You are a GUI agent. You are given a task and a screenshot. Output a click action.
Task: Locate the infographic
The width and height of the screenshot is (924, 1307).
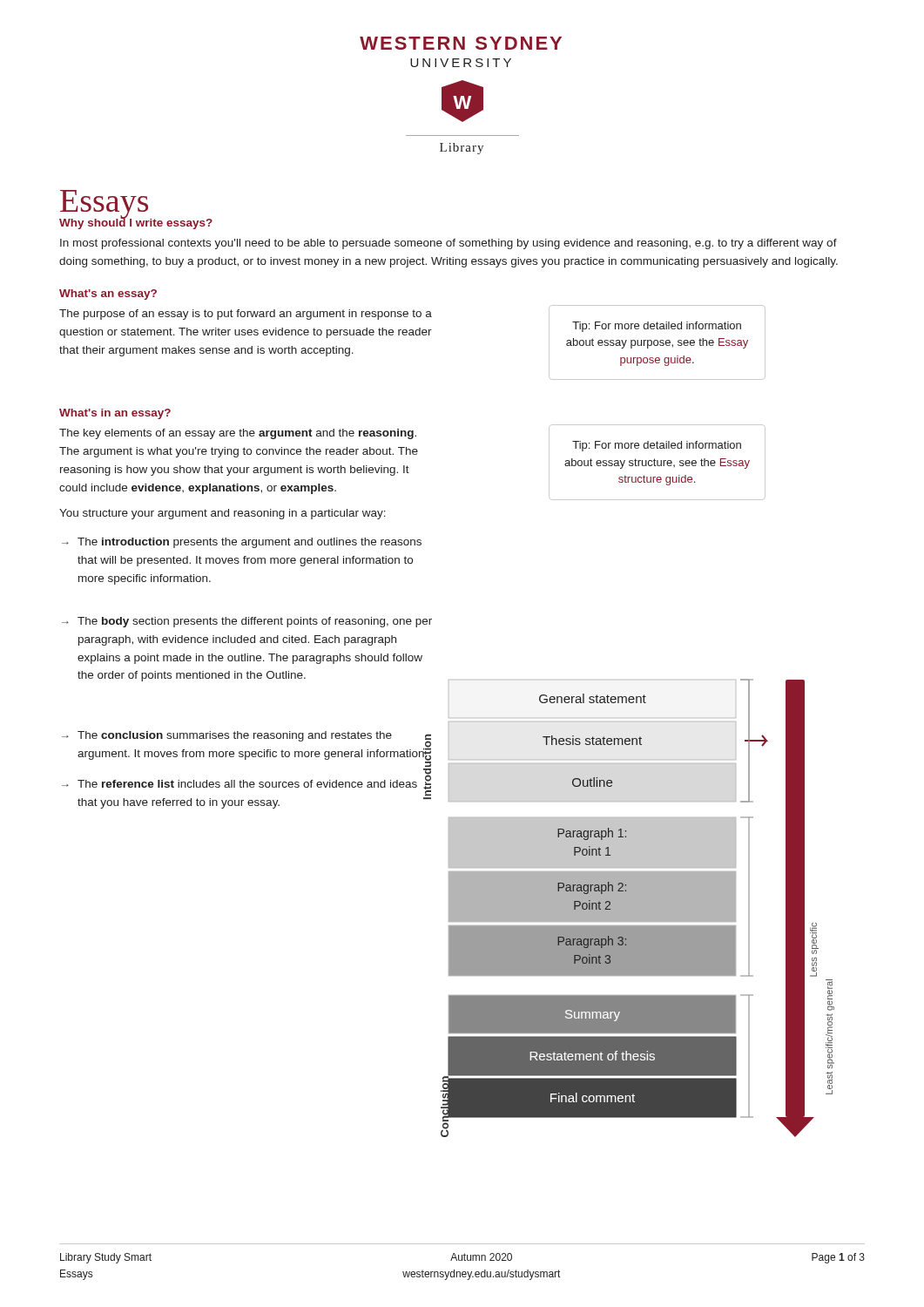point(623,941)
